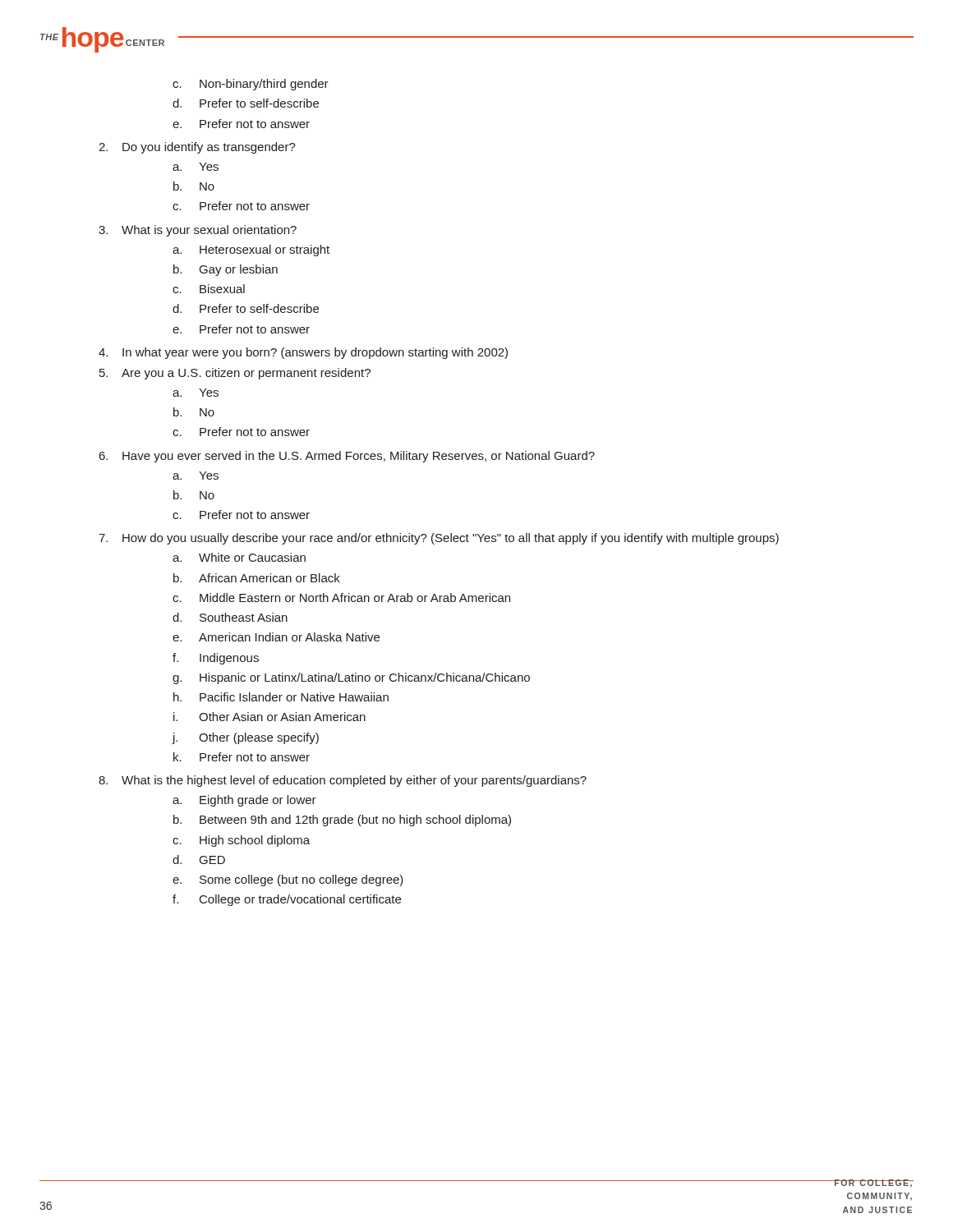953x1232 pixels.
Task: Navigate to the text starting "c.Non-binary/third gender d.Prefer to self-describe e.Prefer not to"
Action: pos(251,85)
